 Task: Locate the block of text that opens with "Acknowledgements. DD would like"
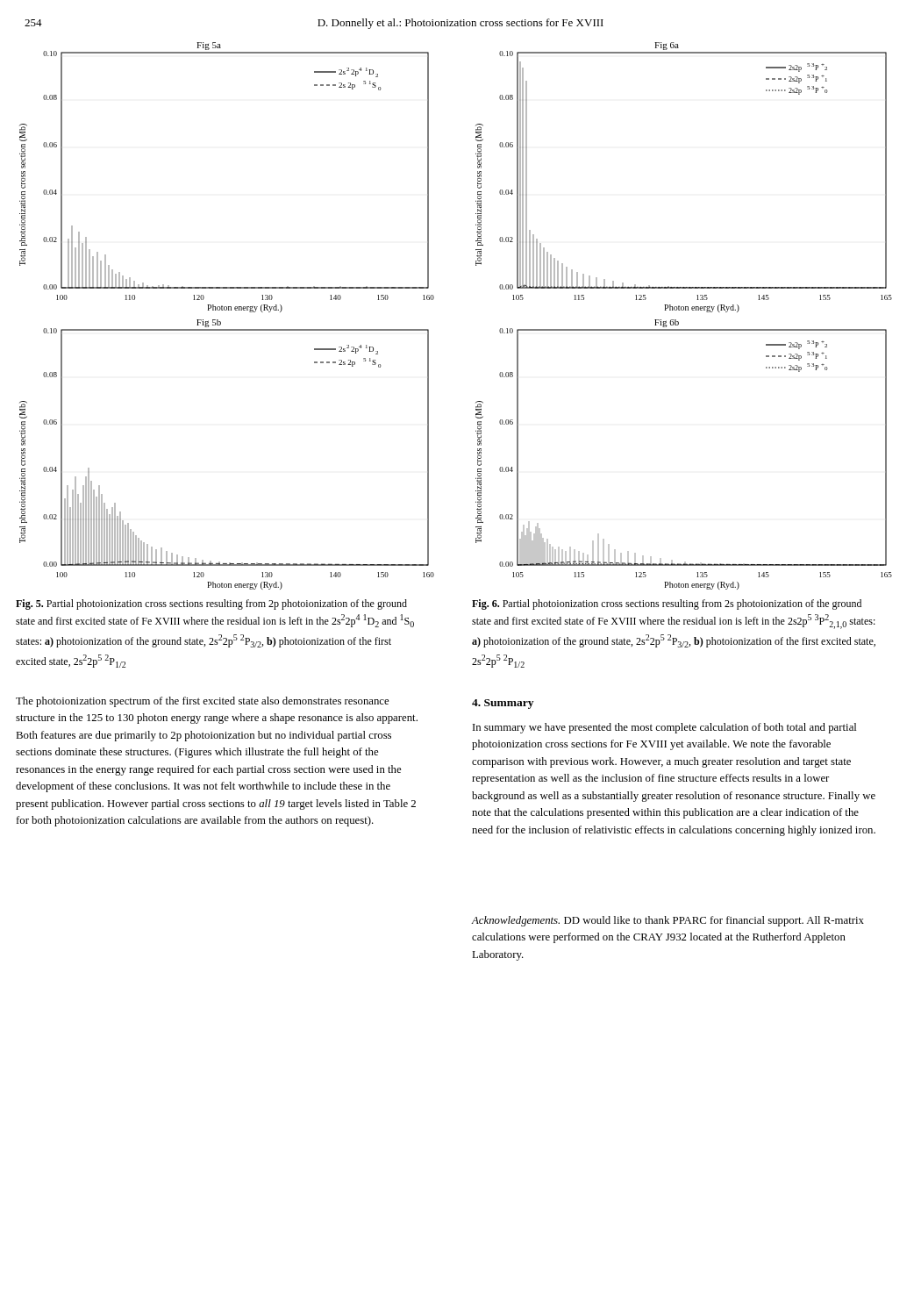click(x=668, y=937)
